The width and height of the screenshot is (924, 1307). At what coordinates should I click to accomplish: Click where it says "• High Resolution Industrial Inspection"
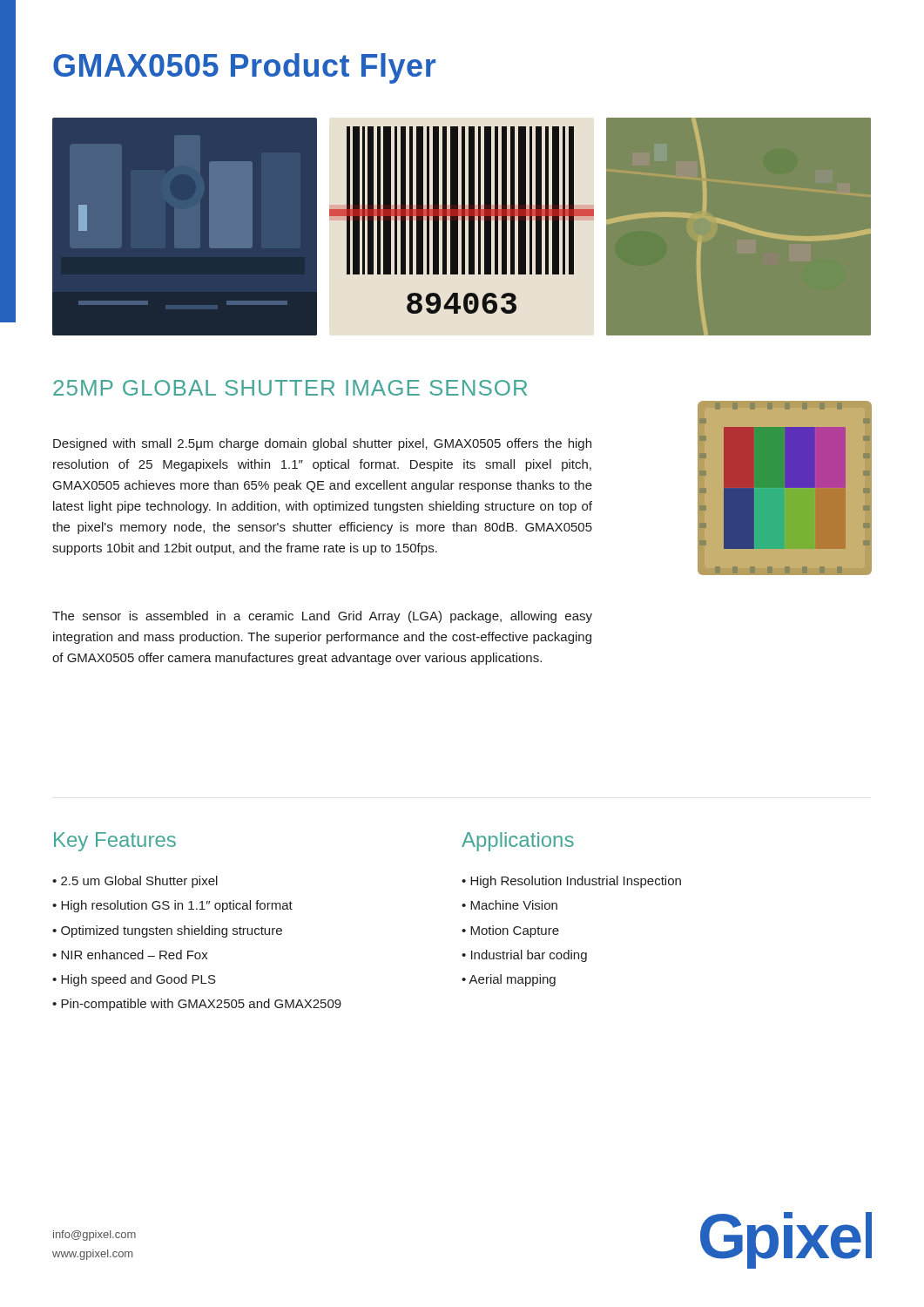[572, 880]
